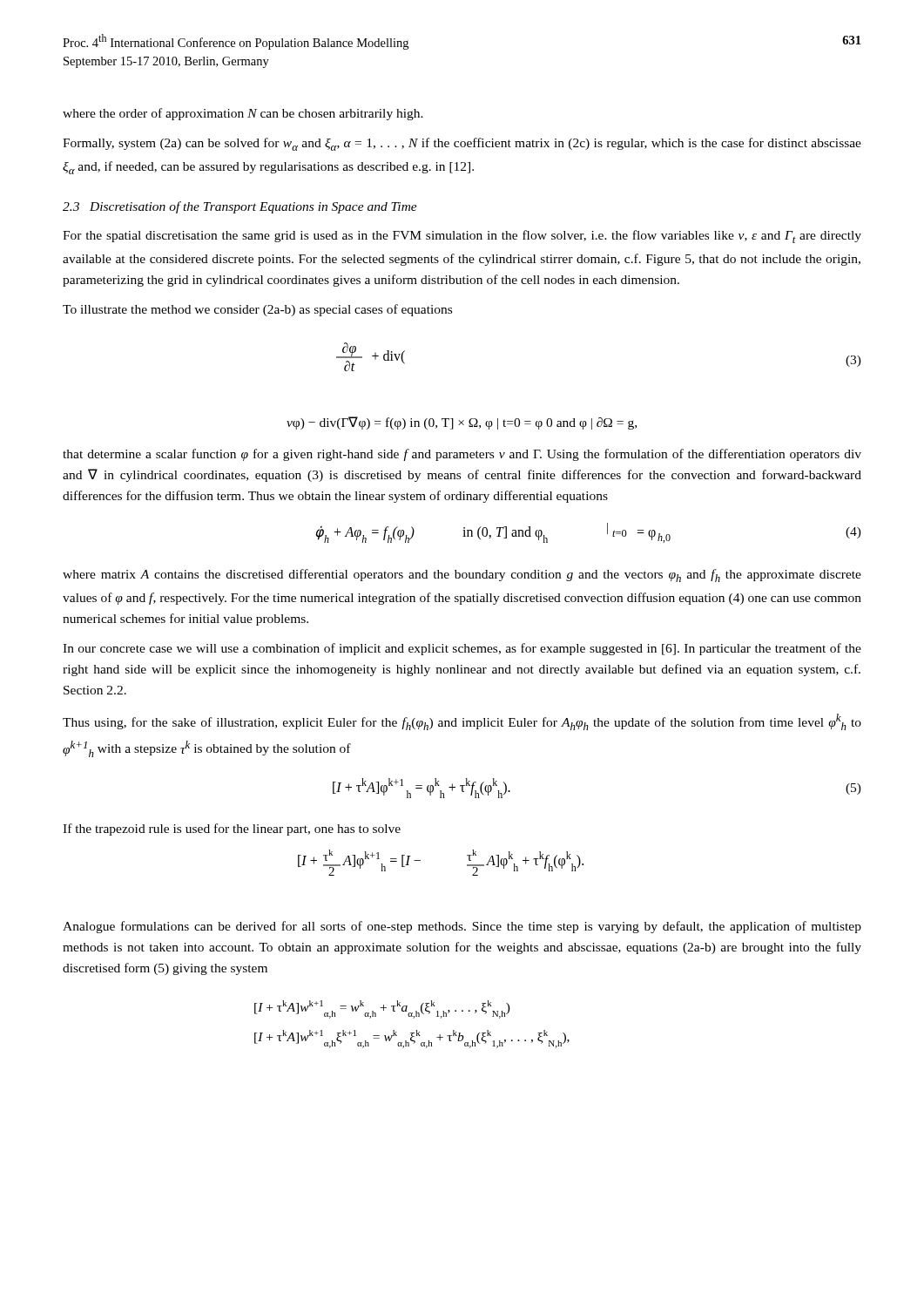Locate the formula that opens with "φ̇h + Aφh = fh(φh) in (0,"

(x=531, y=532)
